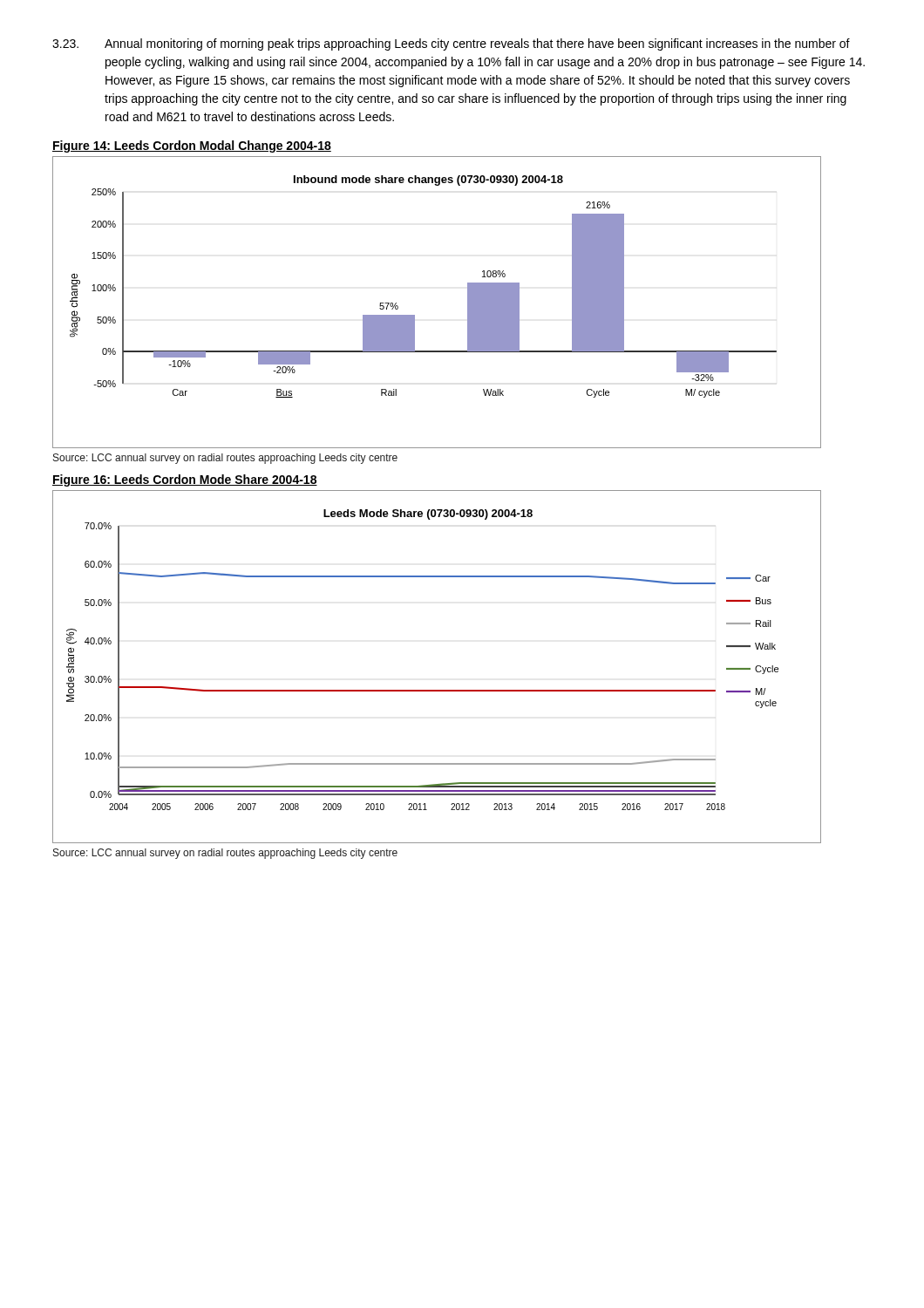Locate the block of text that opens with "23. Annual monitoring"
The width and height of the screenshot is (924, 1308).
point(462,81)
